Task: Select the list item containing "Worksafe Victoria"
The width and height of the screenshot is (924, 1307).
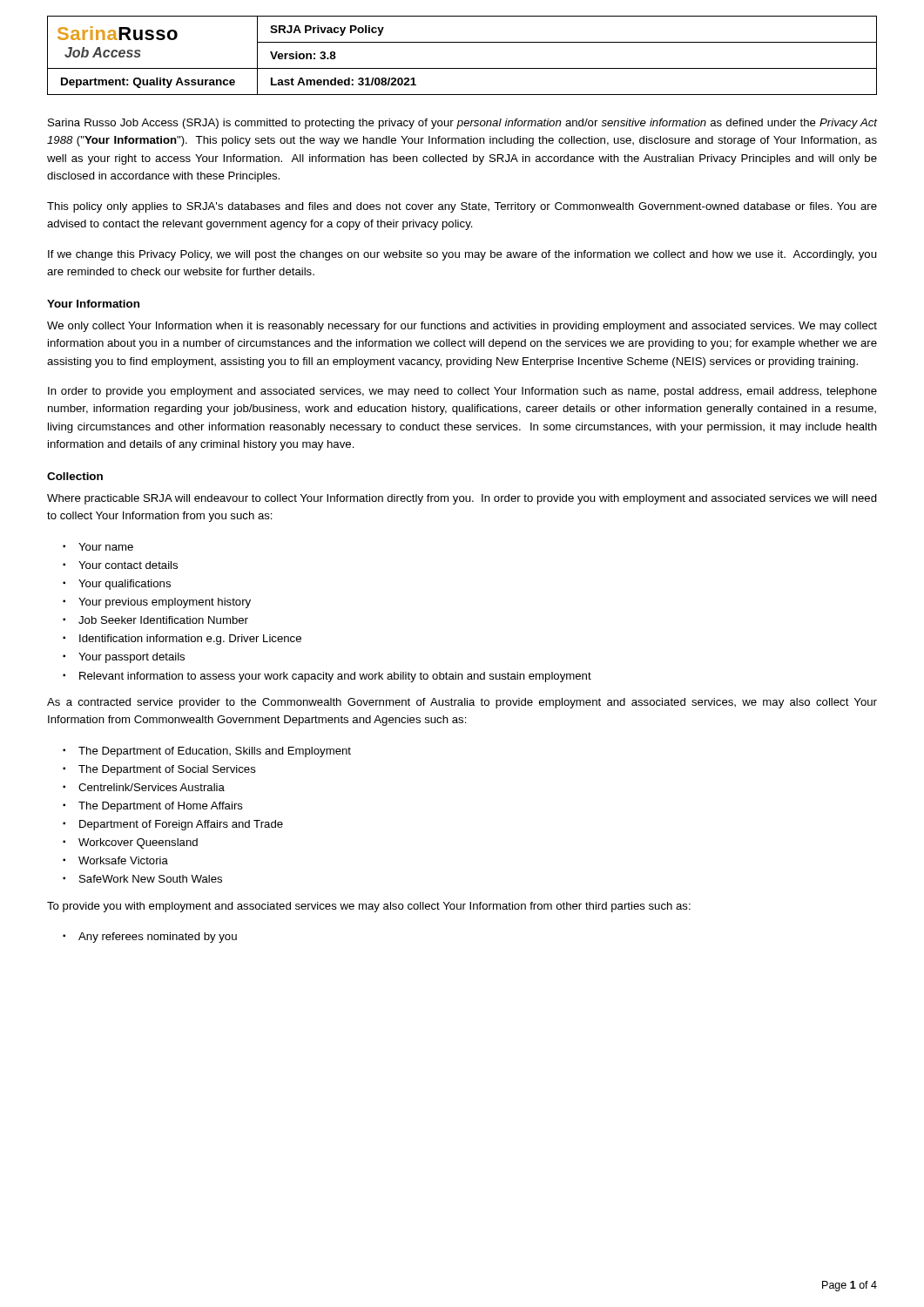Action: click(x=123, y=861)
